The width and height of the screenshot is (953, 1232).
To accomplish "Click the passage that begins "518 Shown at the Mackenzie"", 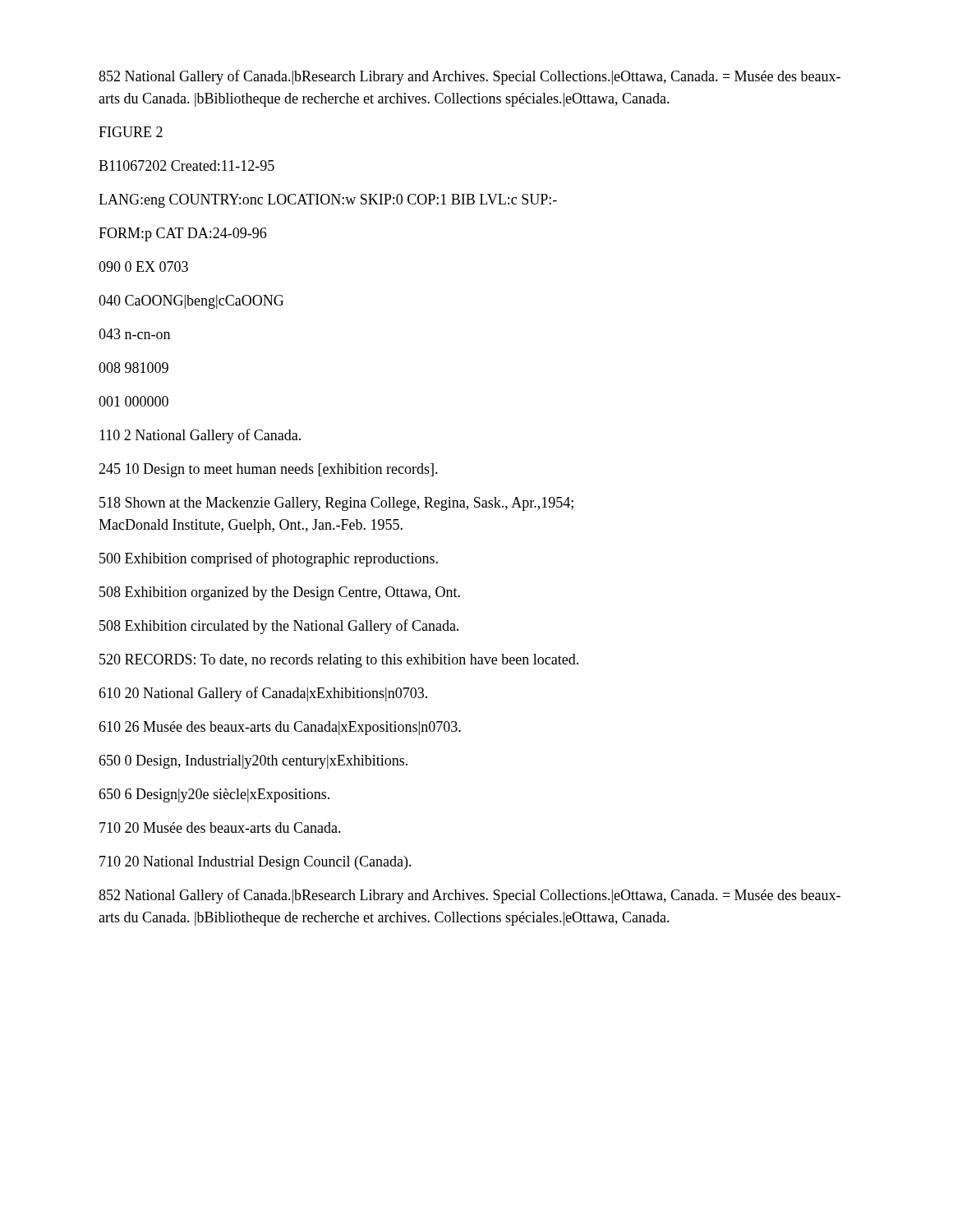I will tap(337, 514).
